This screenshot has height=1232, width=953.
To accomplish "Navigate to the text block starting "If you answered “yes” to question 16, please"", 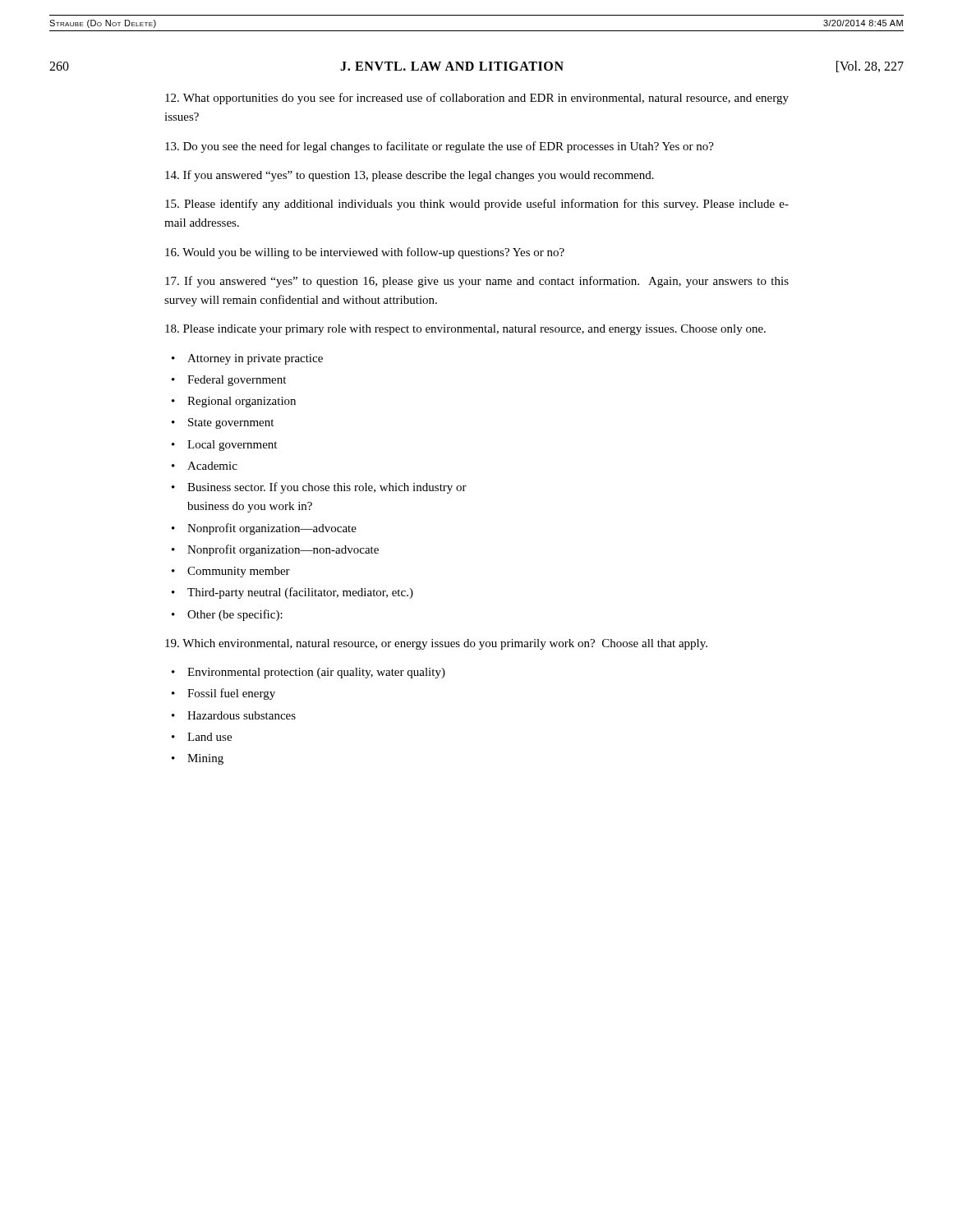I will click(x=476, y=290).
